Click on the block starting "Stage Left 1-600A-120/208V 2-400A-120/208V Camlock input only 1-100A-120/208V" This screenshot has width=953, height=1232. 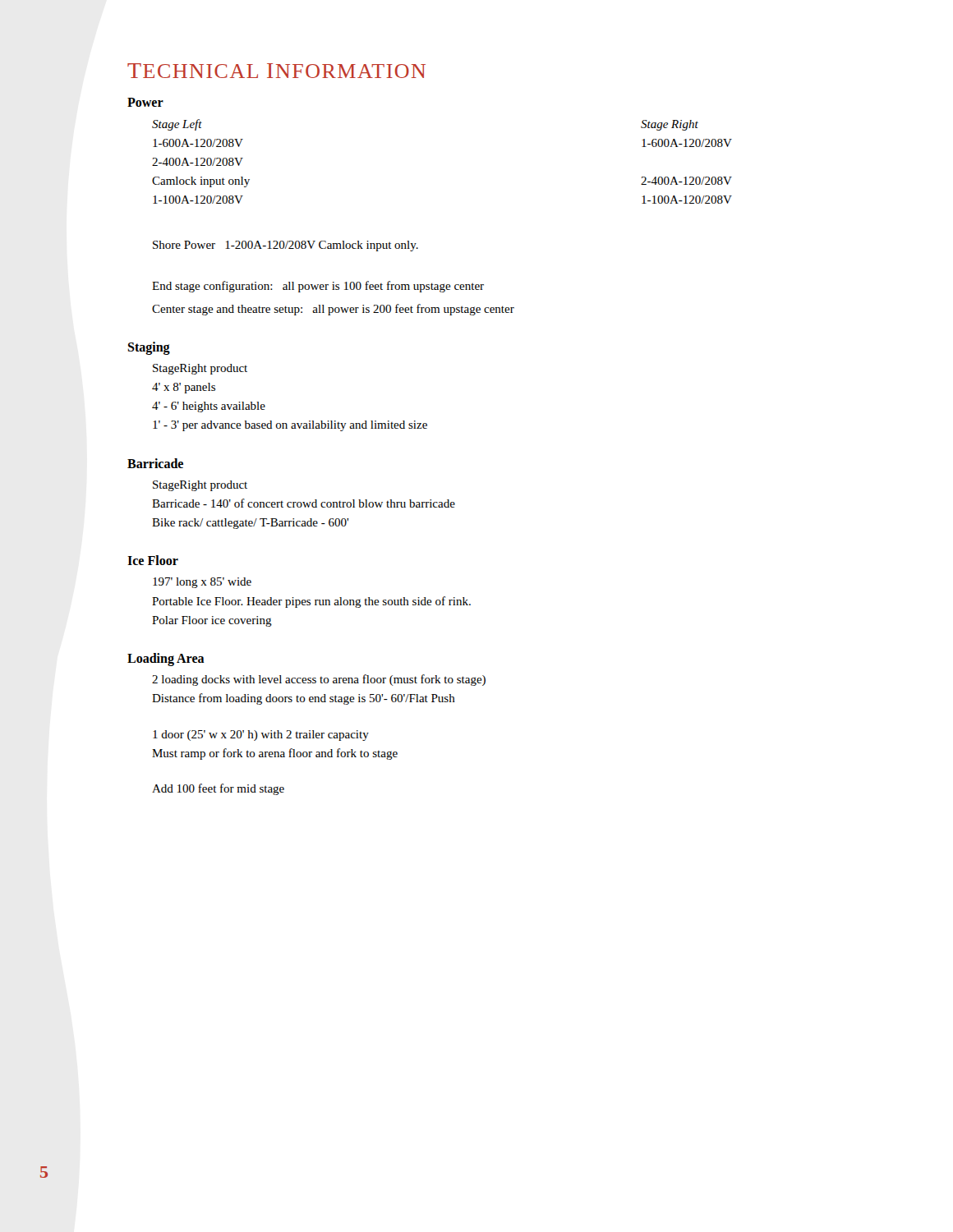[x=185, y=124]
